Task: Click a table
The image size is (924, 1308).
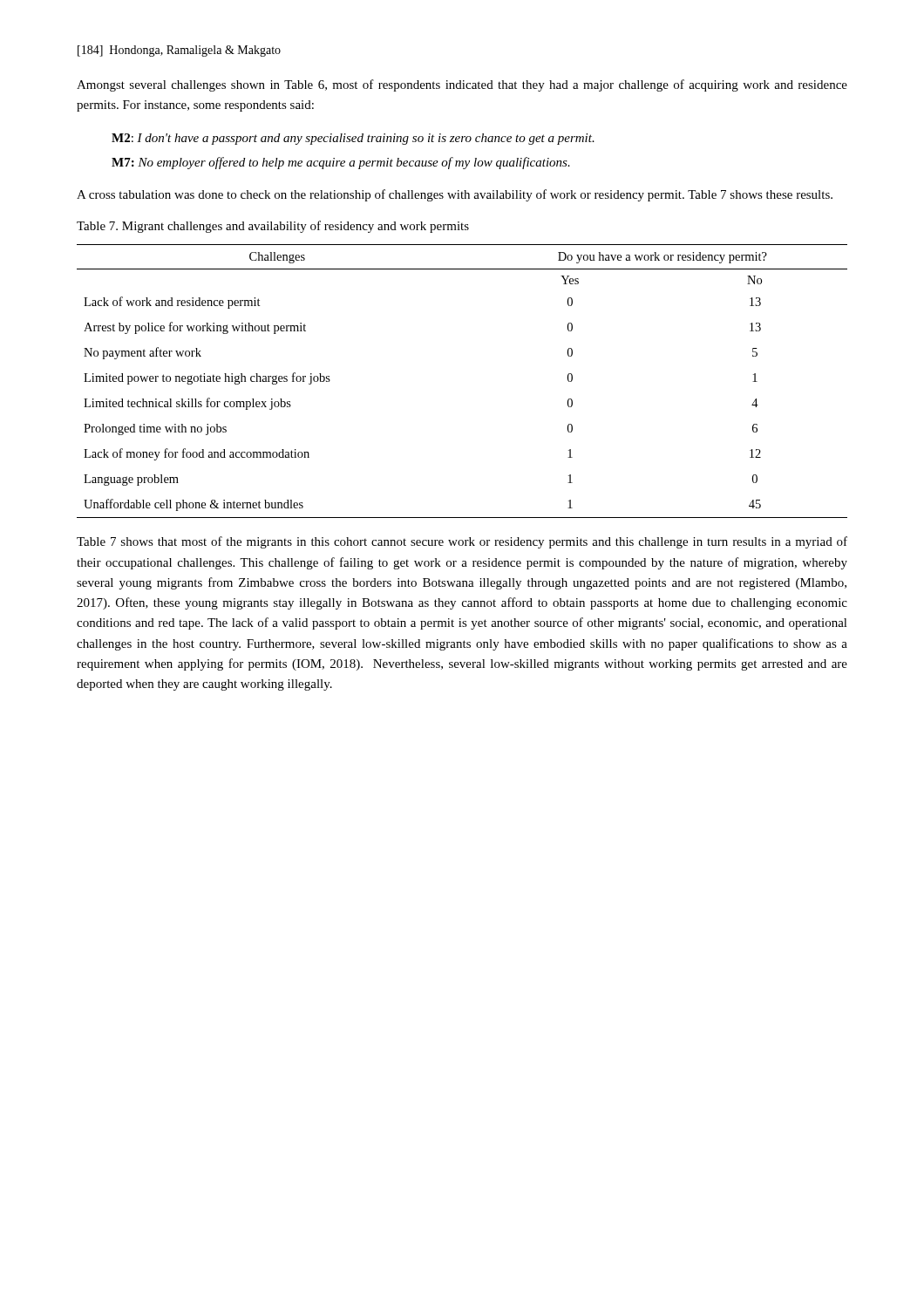Action: tap(462, 381)
